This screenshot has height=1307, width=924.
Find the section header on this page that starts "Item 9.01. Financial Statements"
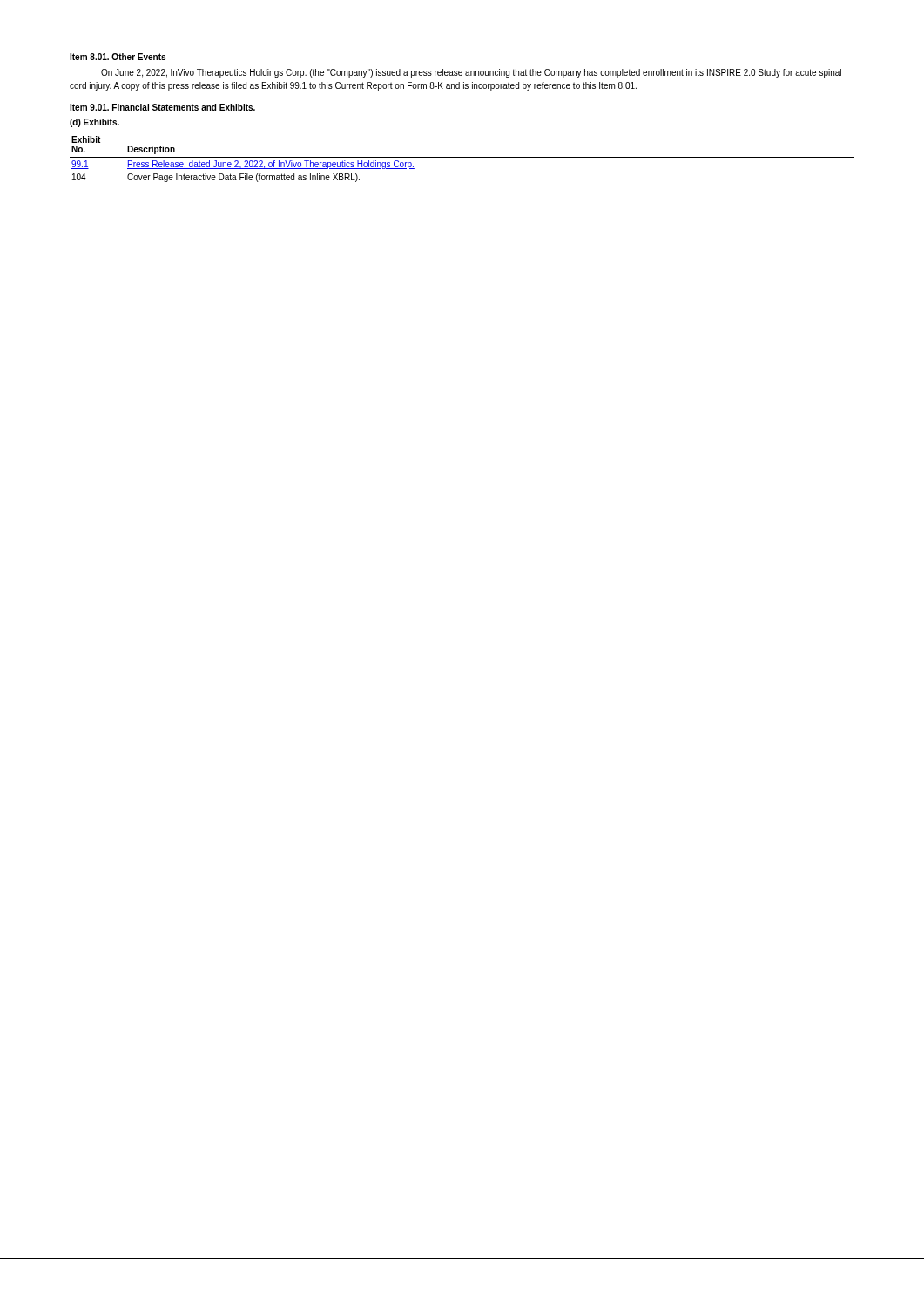coord(163,108)
